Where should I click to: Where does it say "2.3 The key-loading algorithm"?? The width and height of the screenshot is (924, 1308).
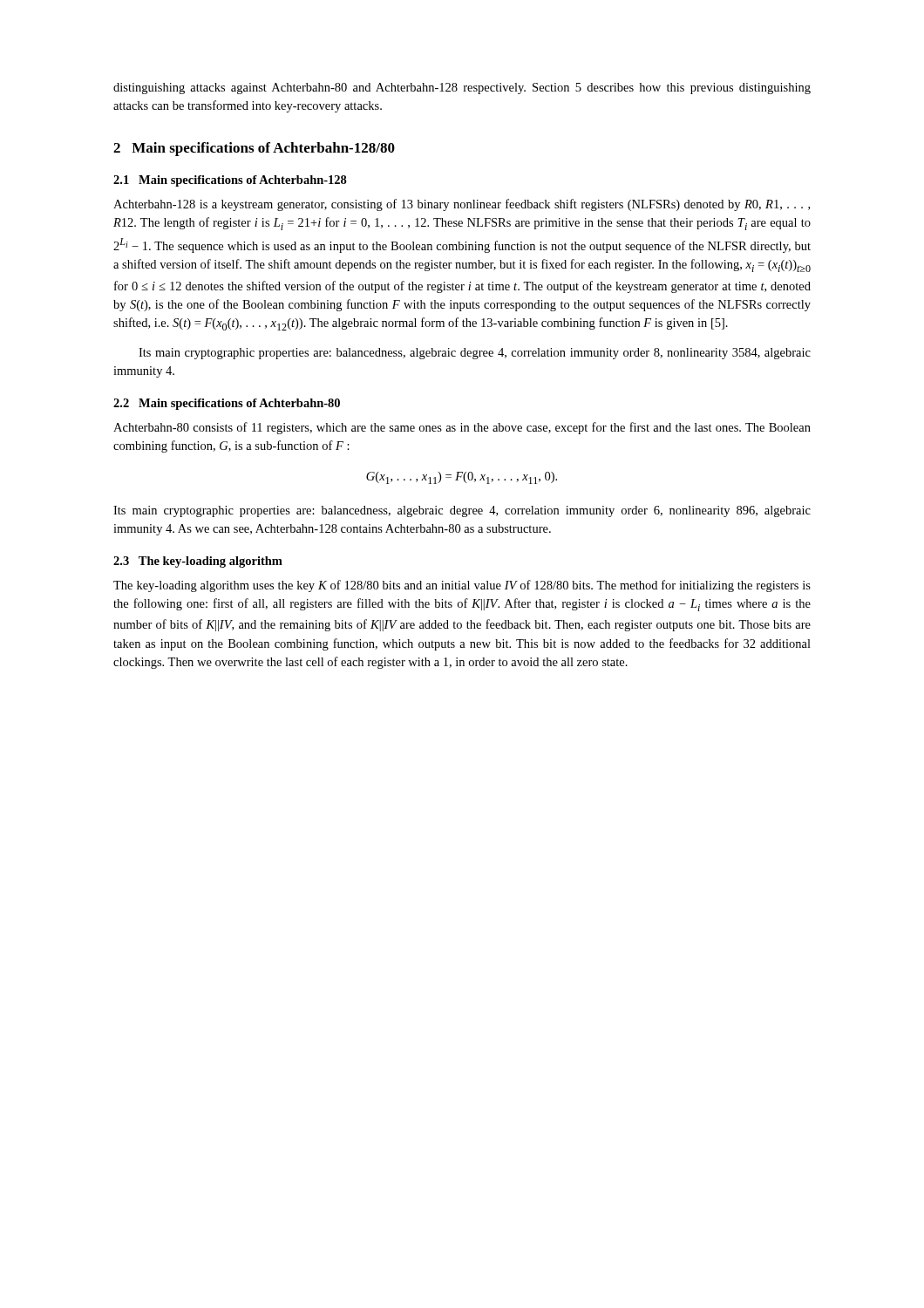(x=198, y=561)
